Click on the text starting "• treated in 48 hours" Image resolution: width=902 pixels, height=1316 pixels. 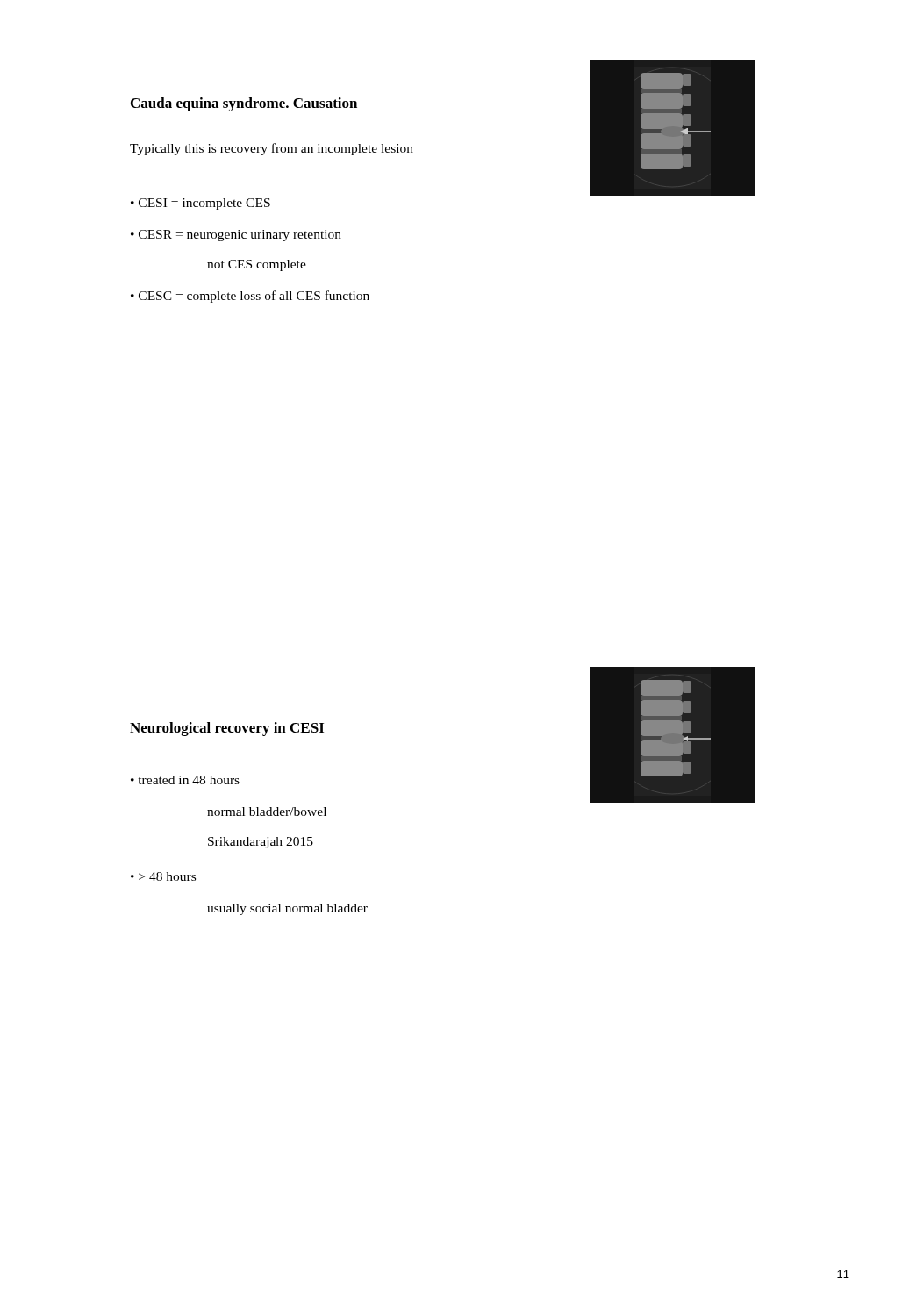pos(185,780)
